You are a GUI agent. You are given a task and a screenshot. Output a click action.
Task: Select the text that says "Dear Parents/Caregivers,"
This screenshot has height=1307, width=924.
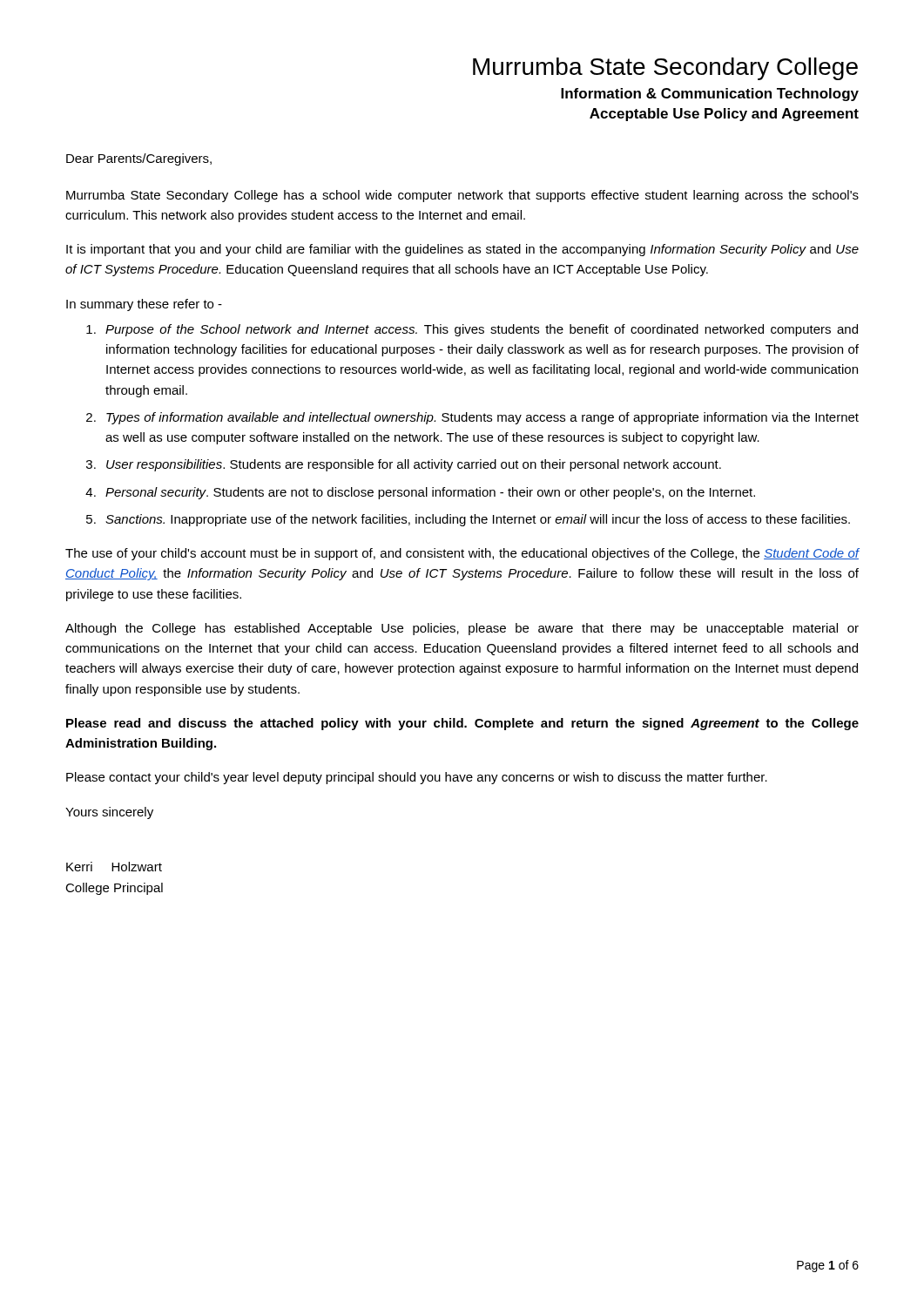tap(139, 158)
